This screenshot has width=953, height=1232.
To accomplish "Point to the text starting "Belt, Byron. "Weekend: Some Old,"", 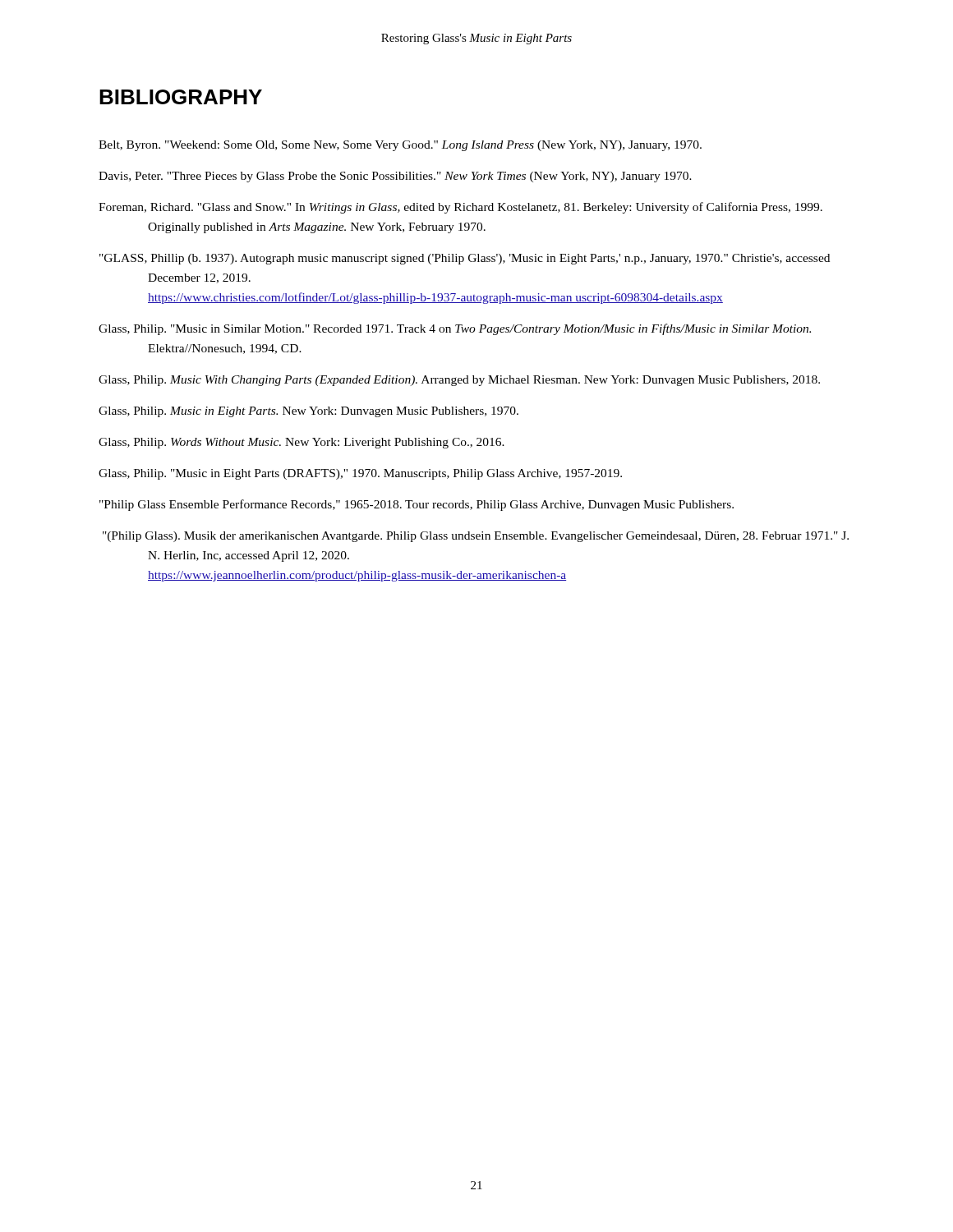I will coord(400,144).
